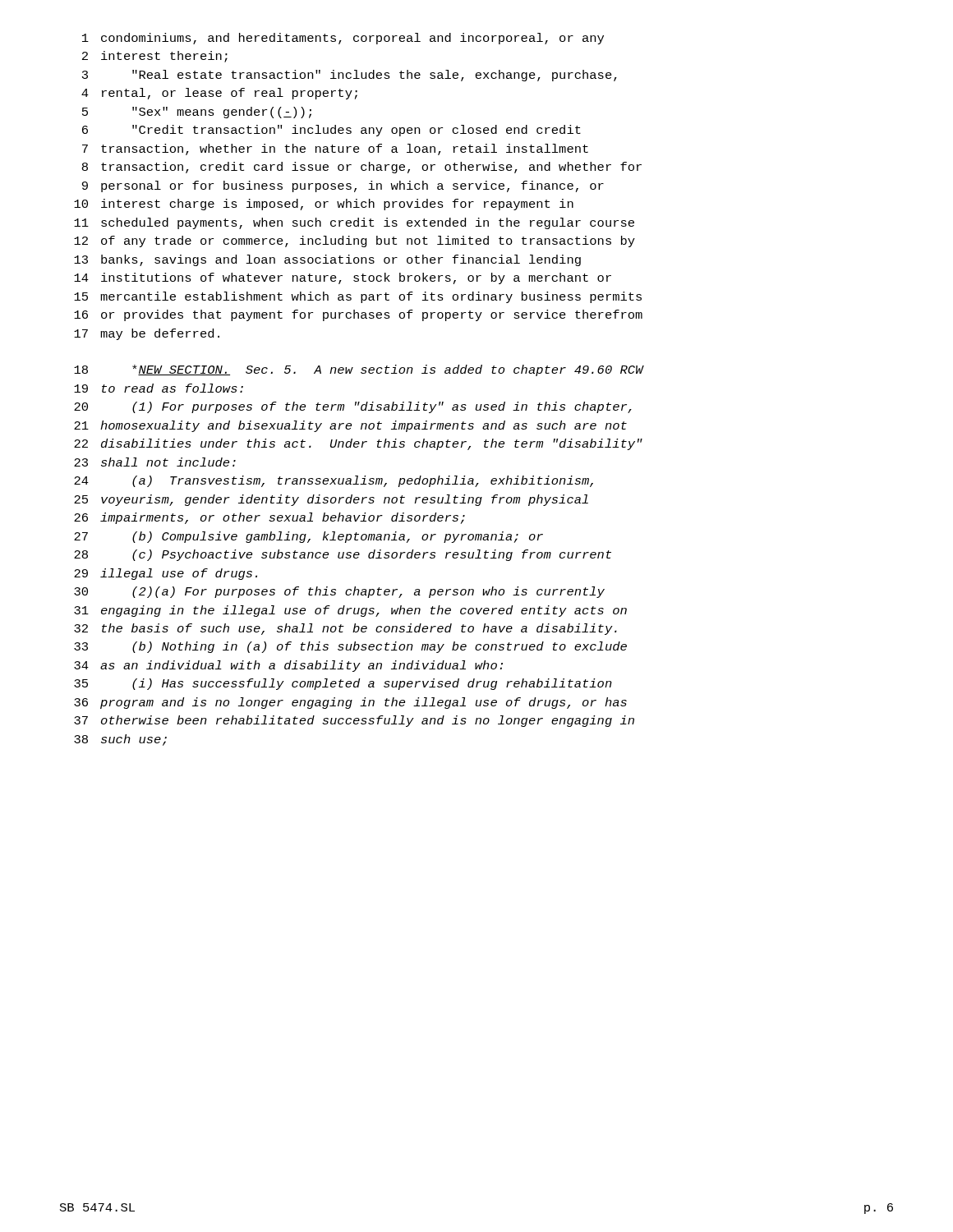Find the text starting "24 (a) Transvestism,"
The image size is (953, 1232).
tap(476, 500)
